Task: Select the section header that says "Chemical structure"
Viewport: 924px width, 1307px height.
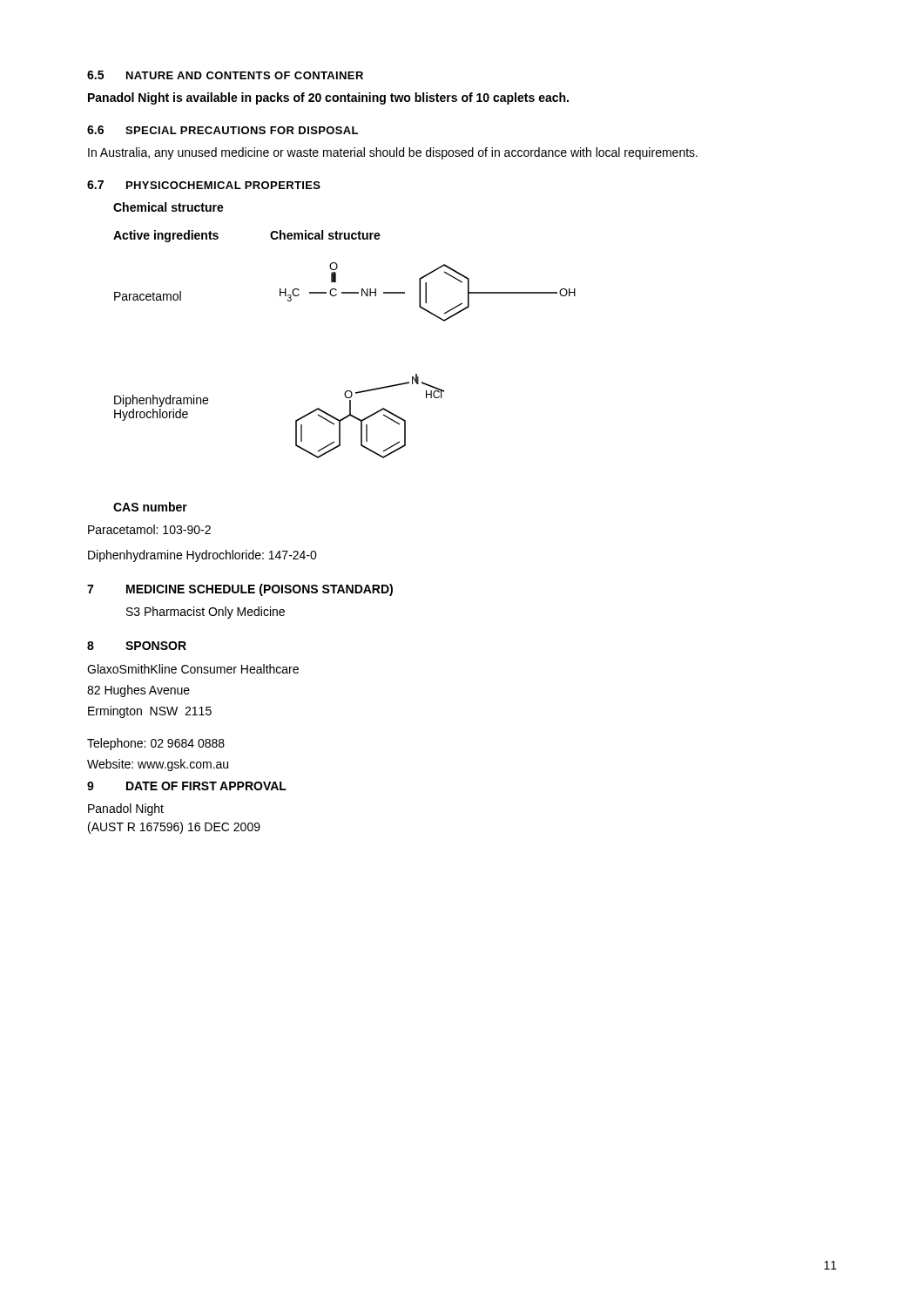Action: (x=168, y=207)
